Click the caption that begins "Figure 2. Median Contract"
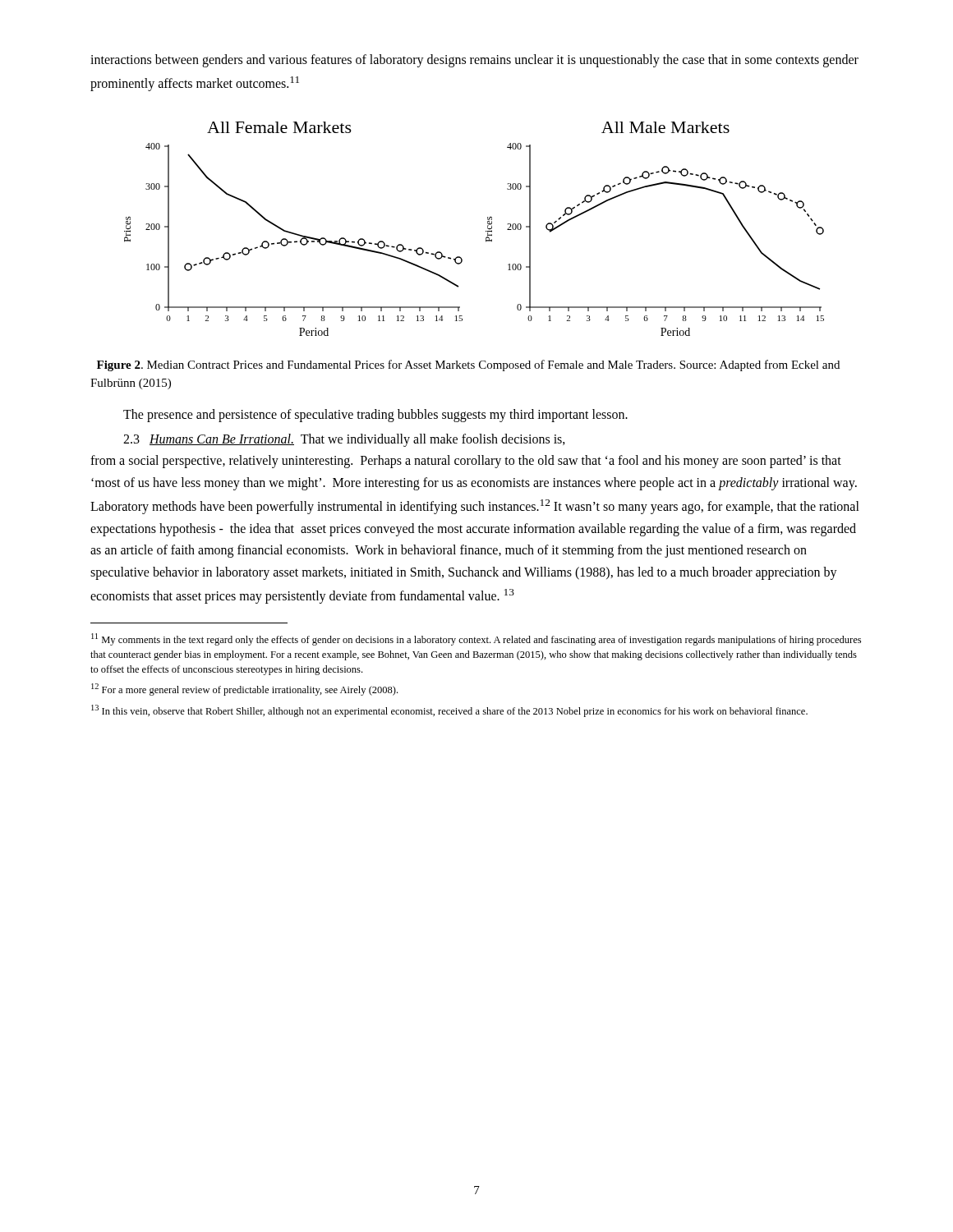Screen dimensions: 1232x953 (x=465, y=374)
